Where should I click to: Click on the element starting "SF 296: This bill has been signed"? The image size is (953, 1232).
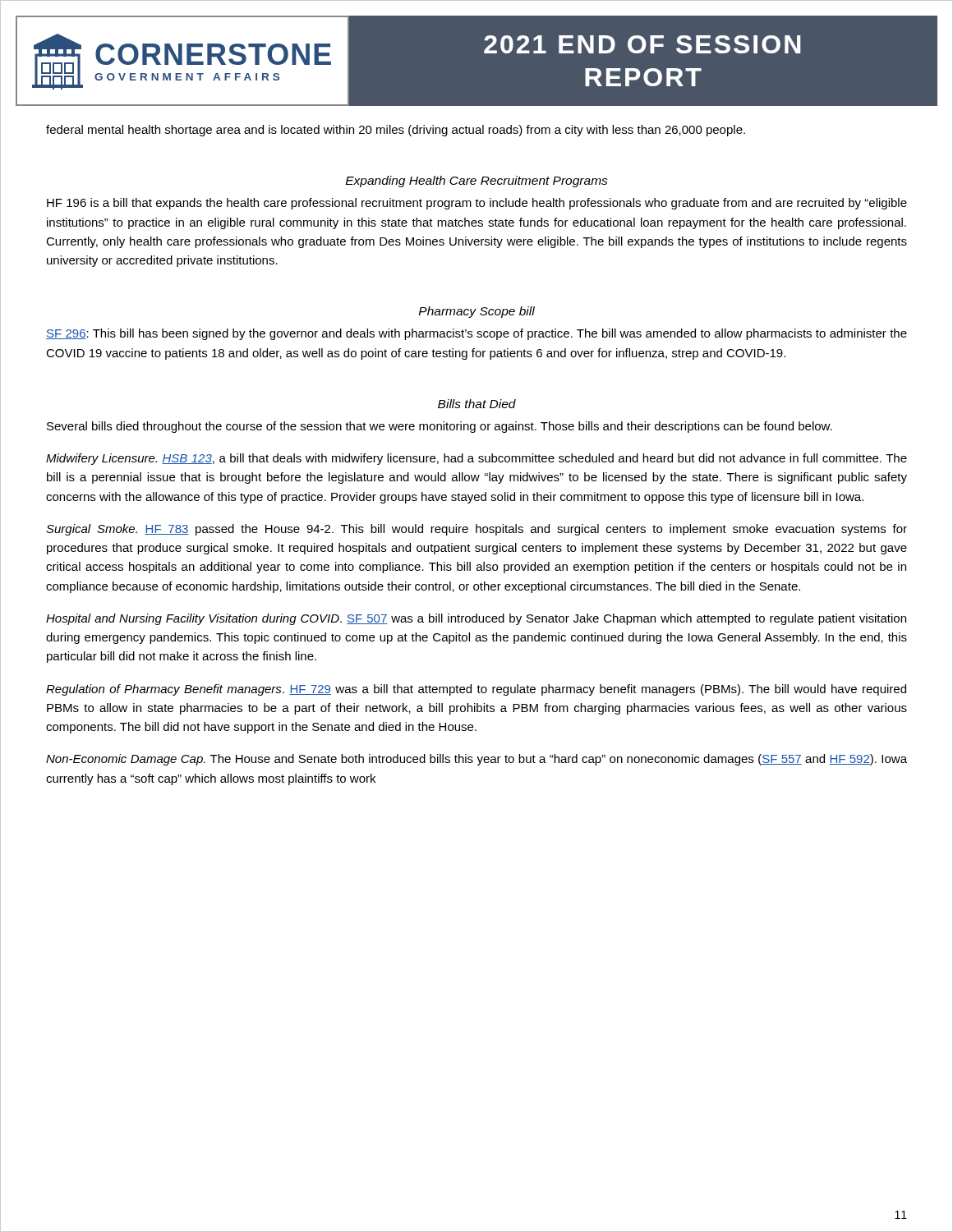(x=476, y=343)
